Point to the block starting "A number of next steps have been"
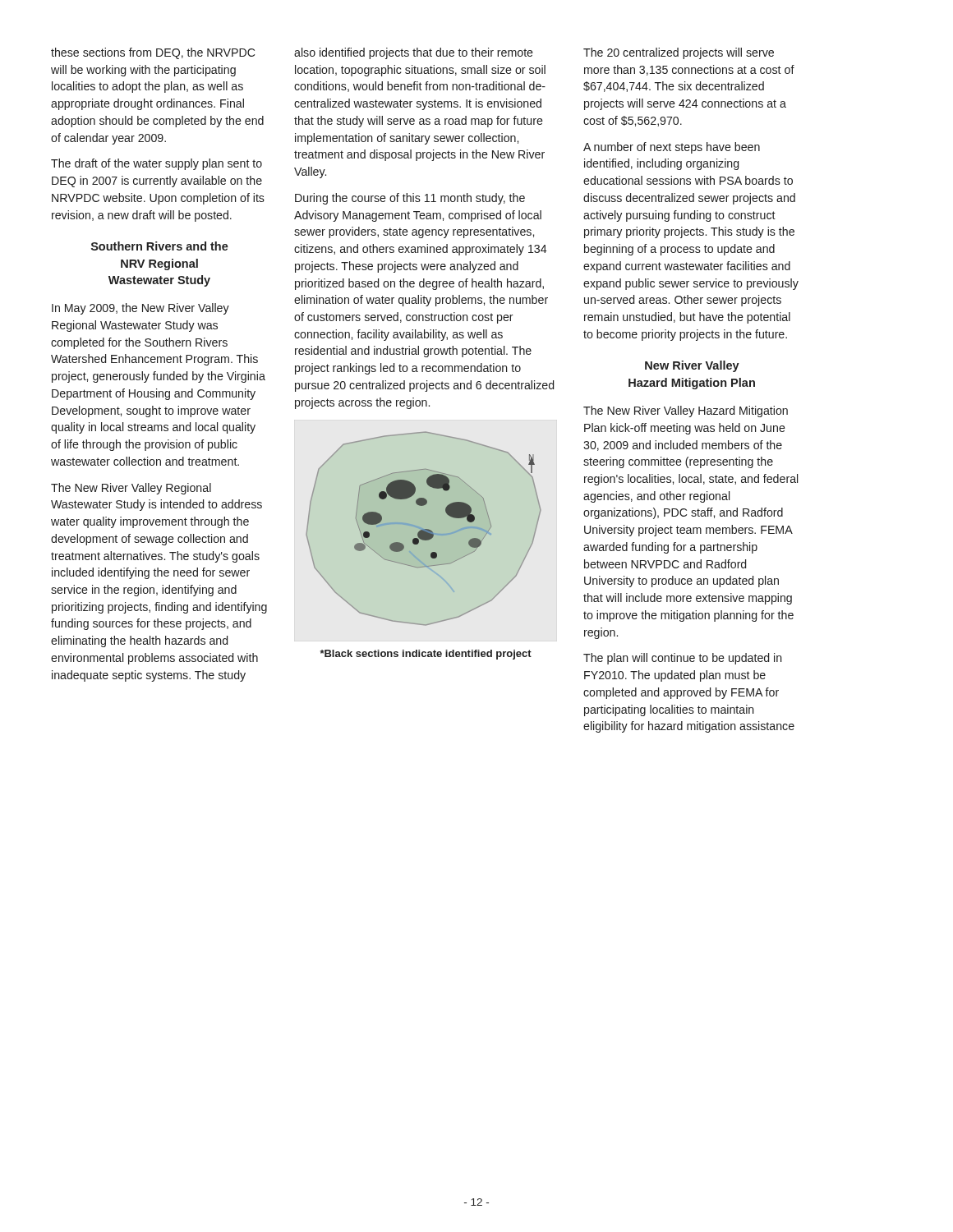The width and height of the screenshot is (953, 1232). click(x=691, y=240)
